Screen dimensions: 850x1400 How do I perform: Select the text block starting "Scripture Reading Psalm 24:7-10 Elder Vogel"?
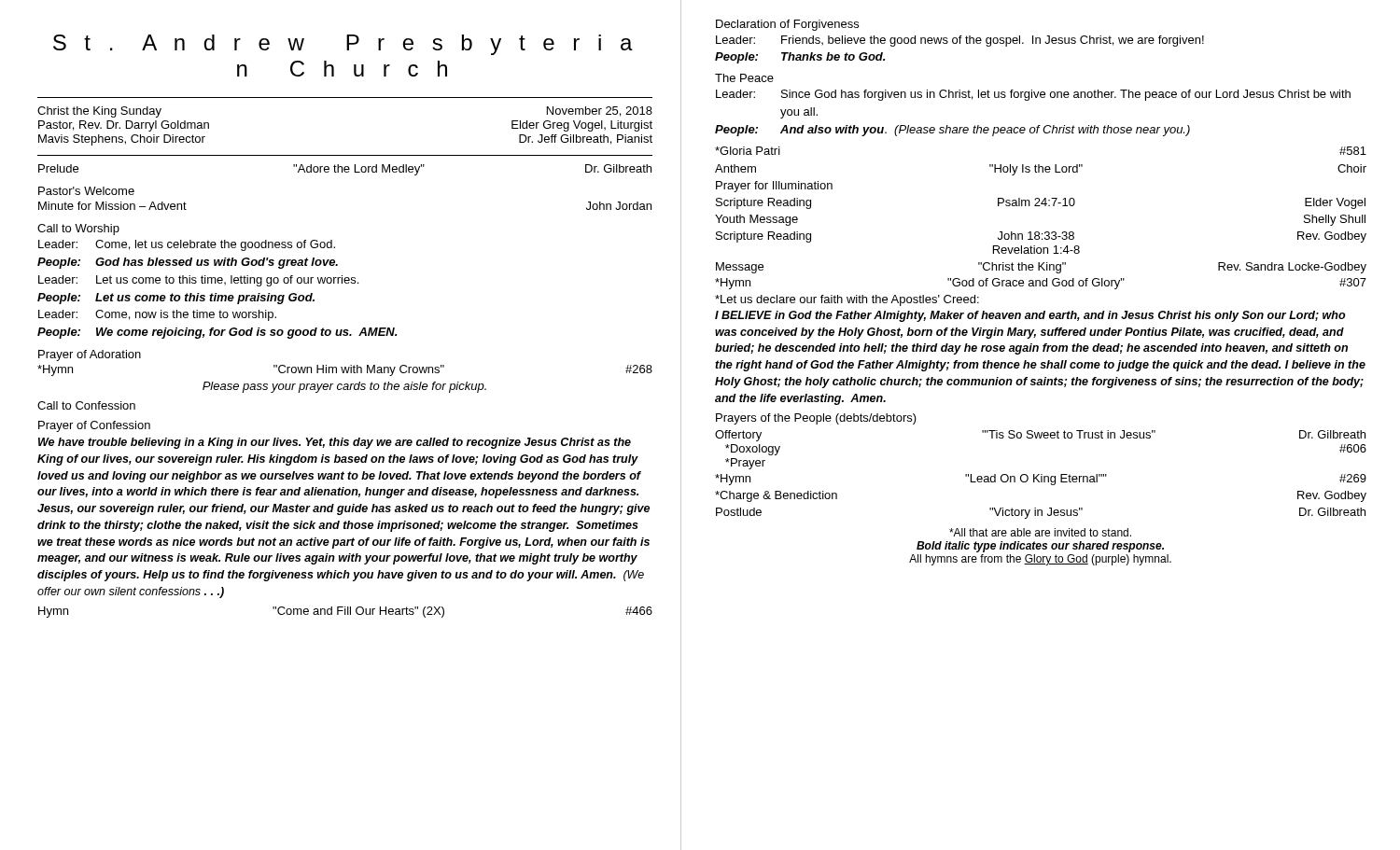tap(1041, 202)
